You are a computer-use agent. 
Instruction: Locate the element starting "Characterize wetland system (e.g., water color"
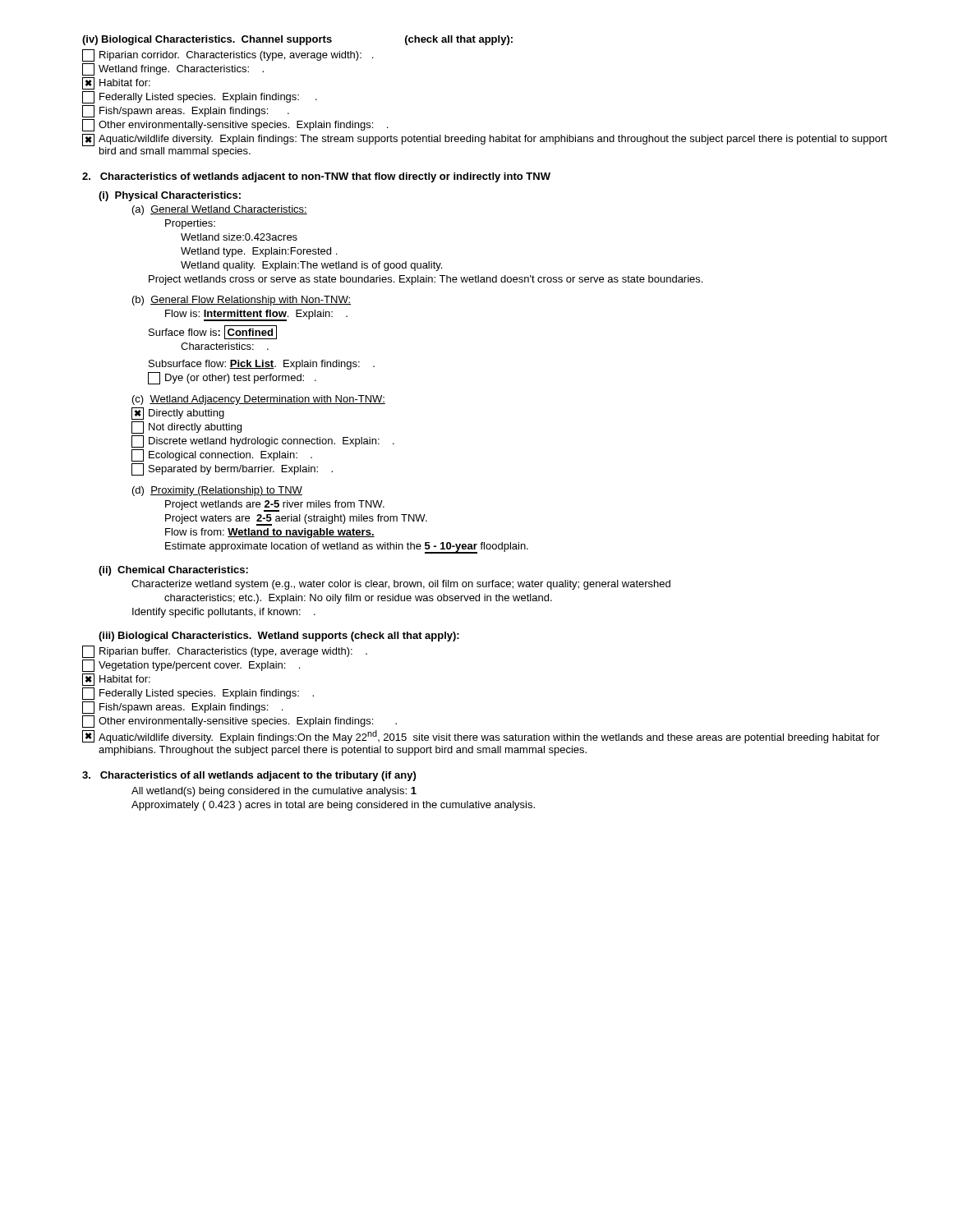click(x=518, y=598)
